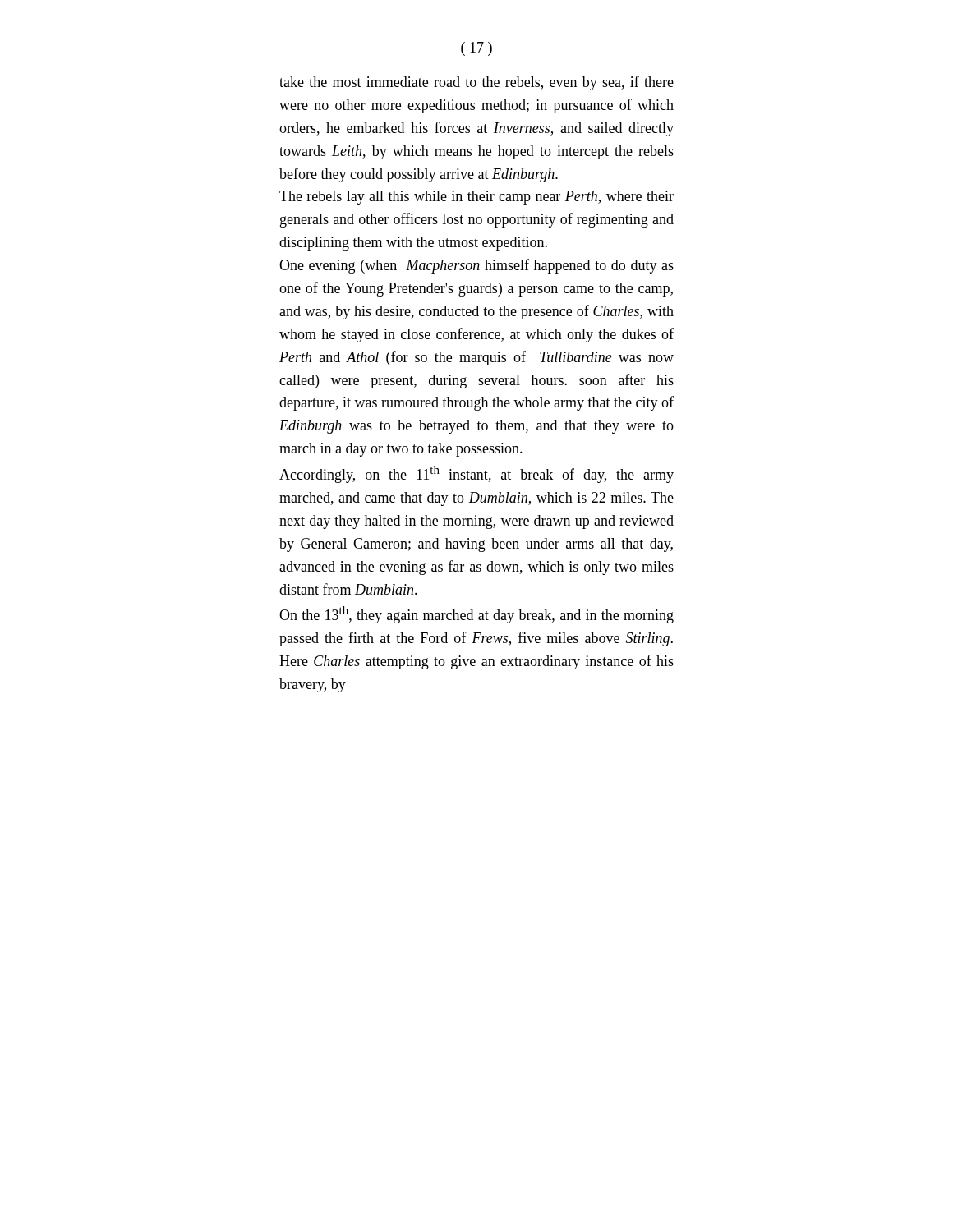Select the text block that says "On the 13th,"
The width and height of the screenshot is (953, 1232).
point(476,648)
